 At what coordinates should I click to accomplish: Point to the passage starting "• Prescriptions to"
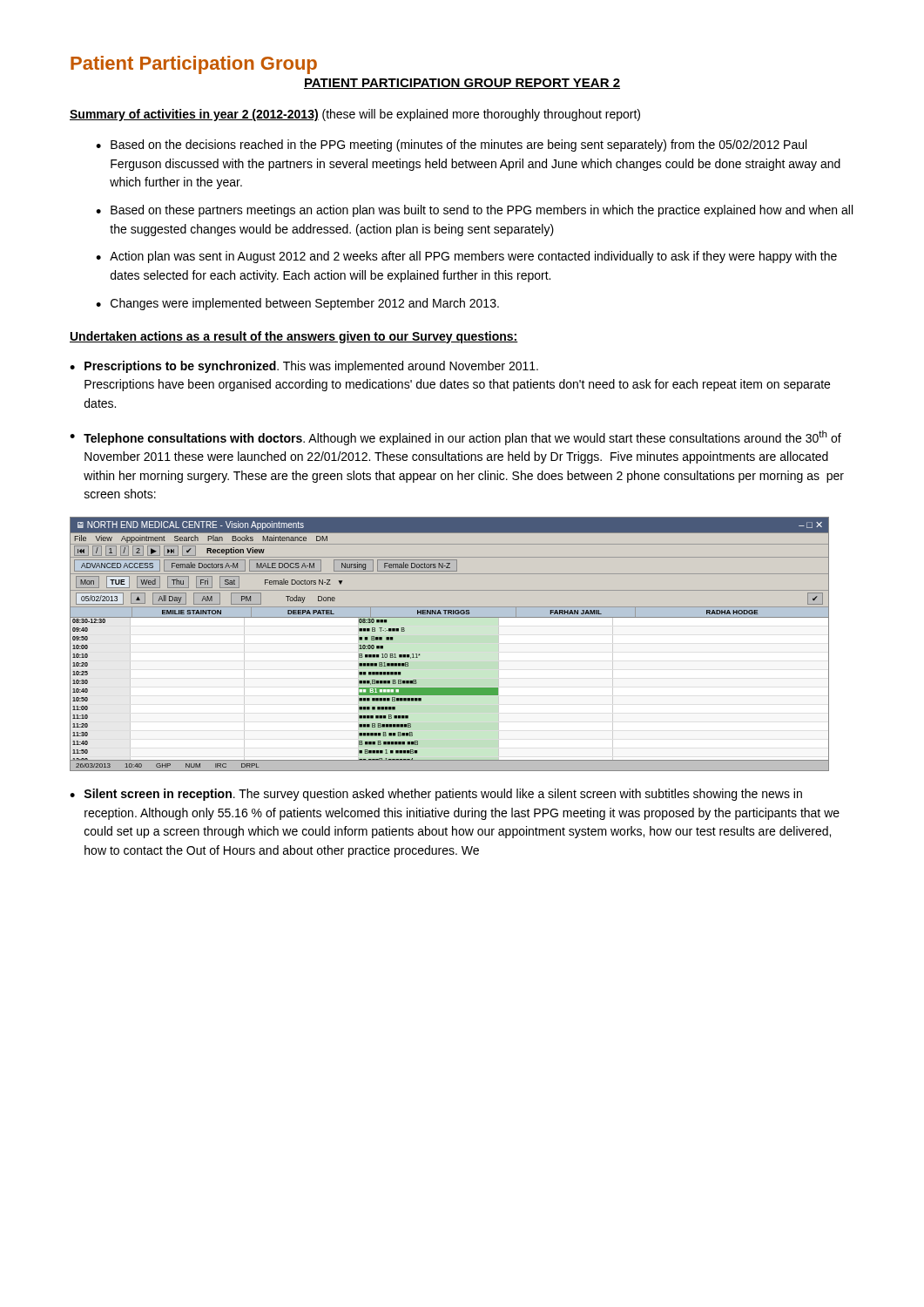tap(462, 385)
